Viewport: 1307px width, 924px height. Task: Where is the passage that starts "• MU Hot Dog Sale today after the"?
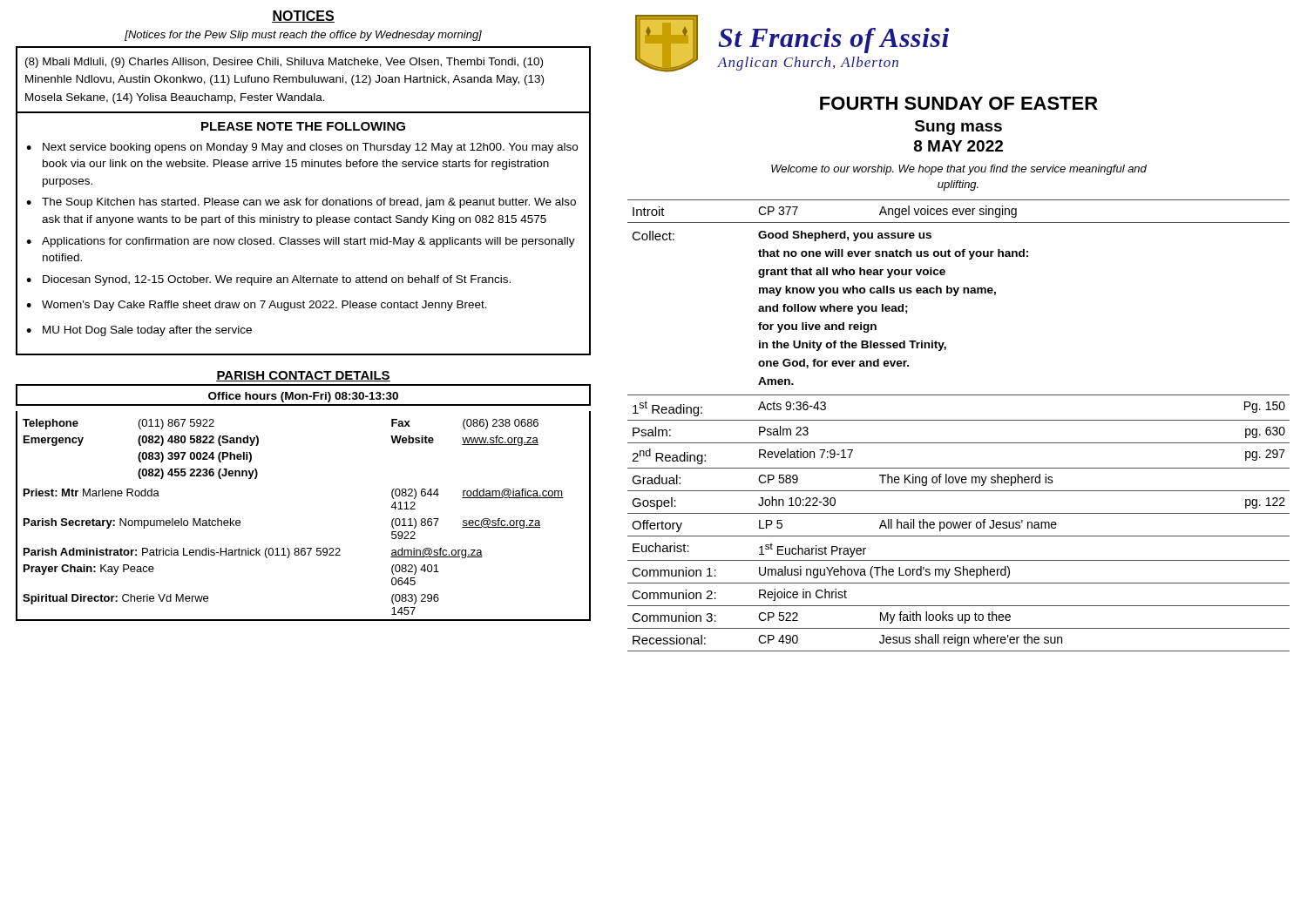point(139,332)
